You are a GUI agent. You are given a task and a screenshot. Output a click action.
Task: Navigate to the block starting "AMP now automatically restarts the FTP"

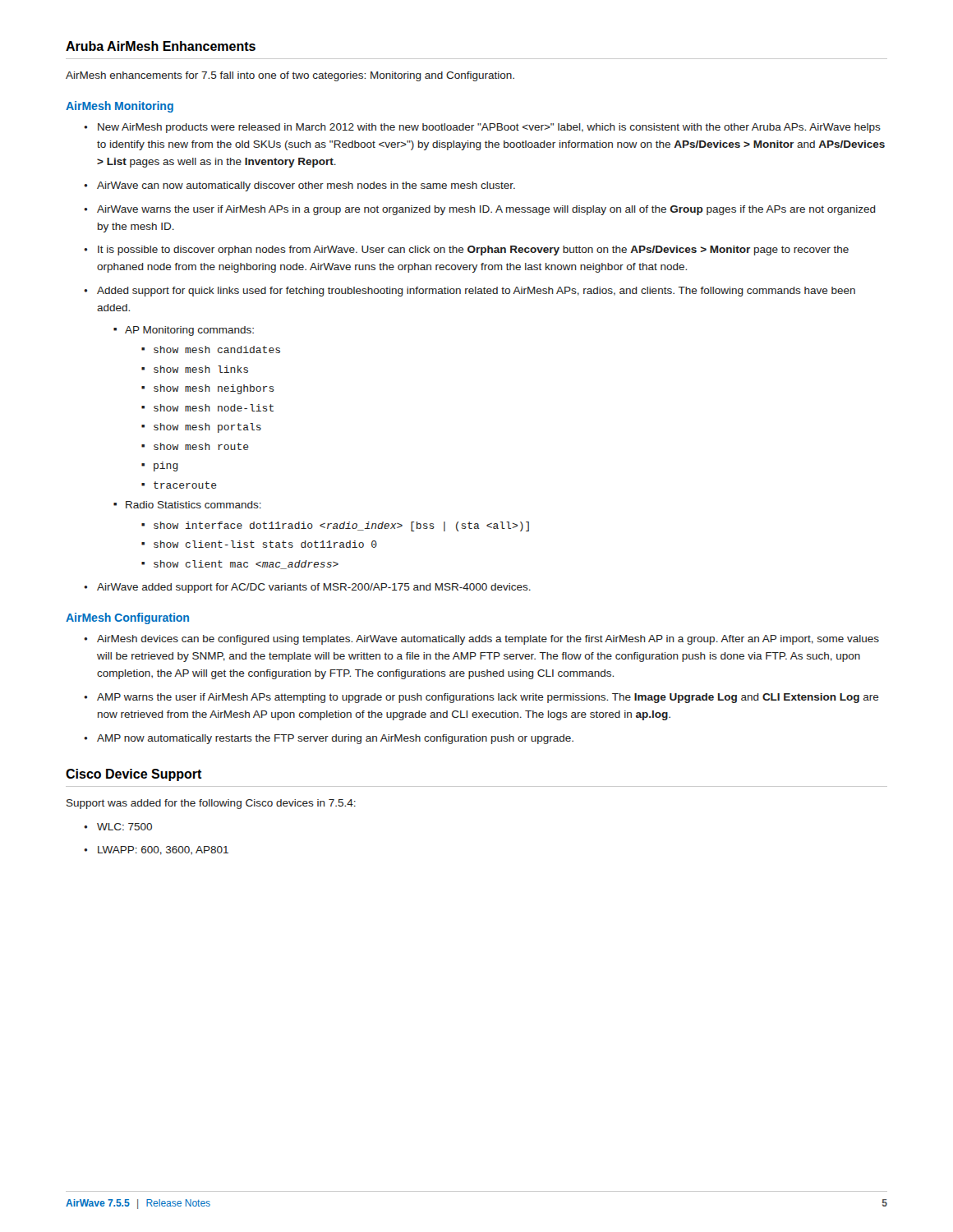(x=336, y=738)
